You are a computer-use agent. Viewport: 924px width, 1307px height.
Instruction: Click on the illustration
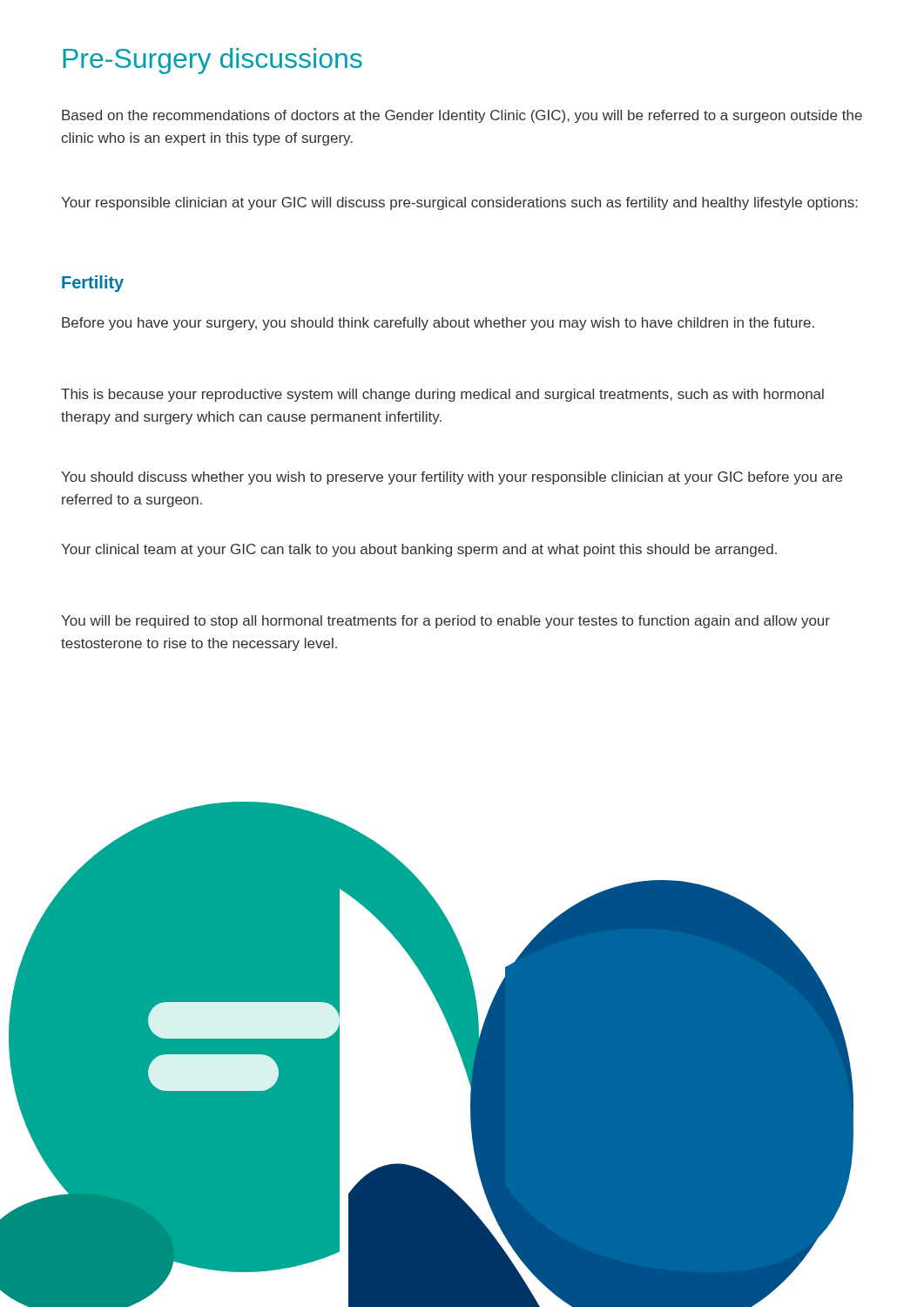[x=462, y=1037]
